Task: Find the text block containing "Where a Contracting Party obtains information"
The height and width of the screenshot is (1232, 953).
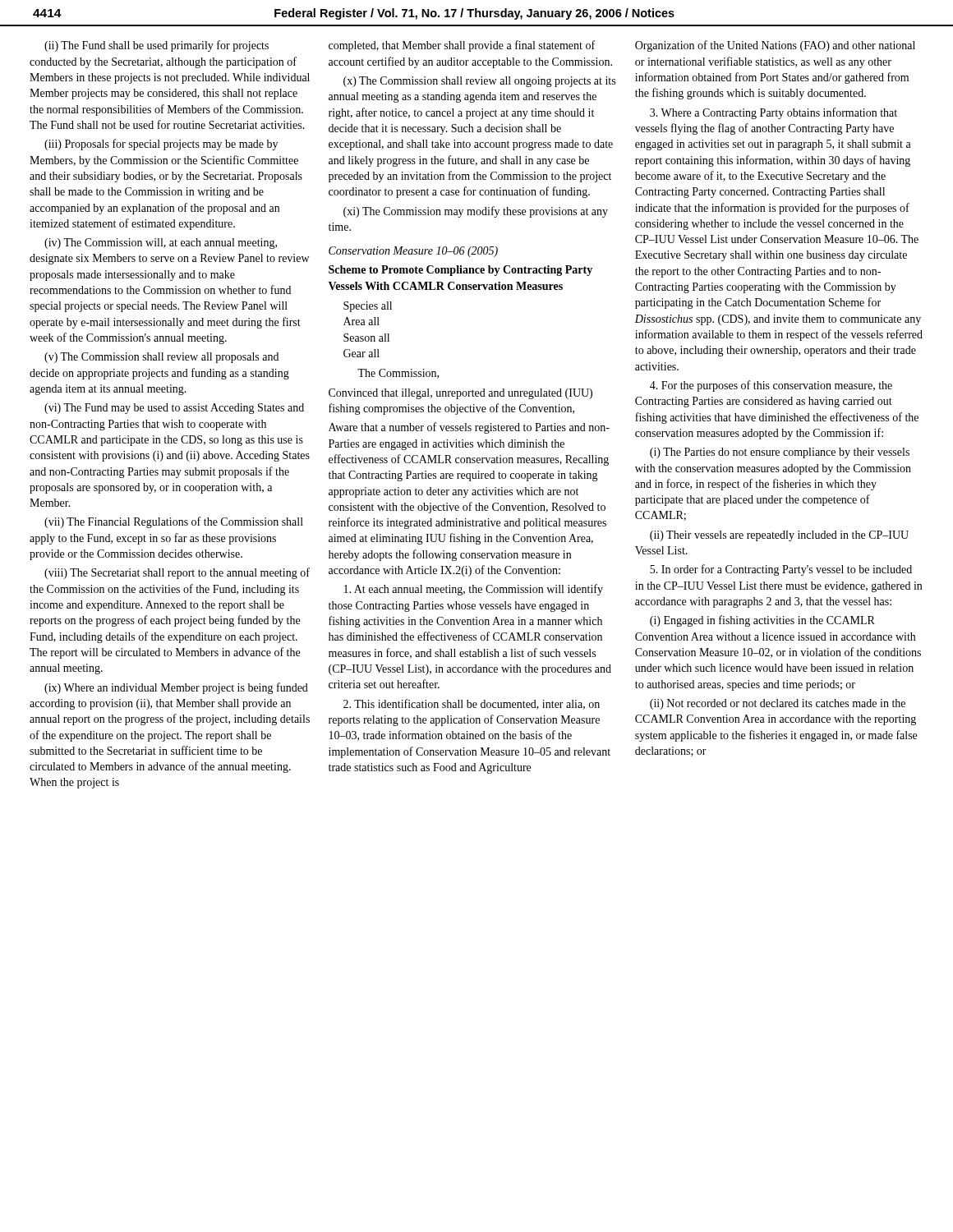Action: click(x=779, y=240)
